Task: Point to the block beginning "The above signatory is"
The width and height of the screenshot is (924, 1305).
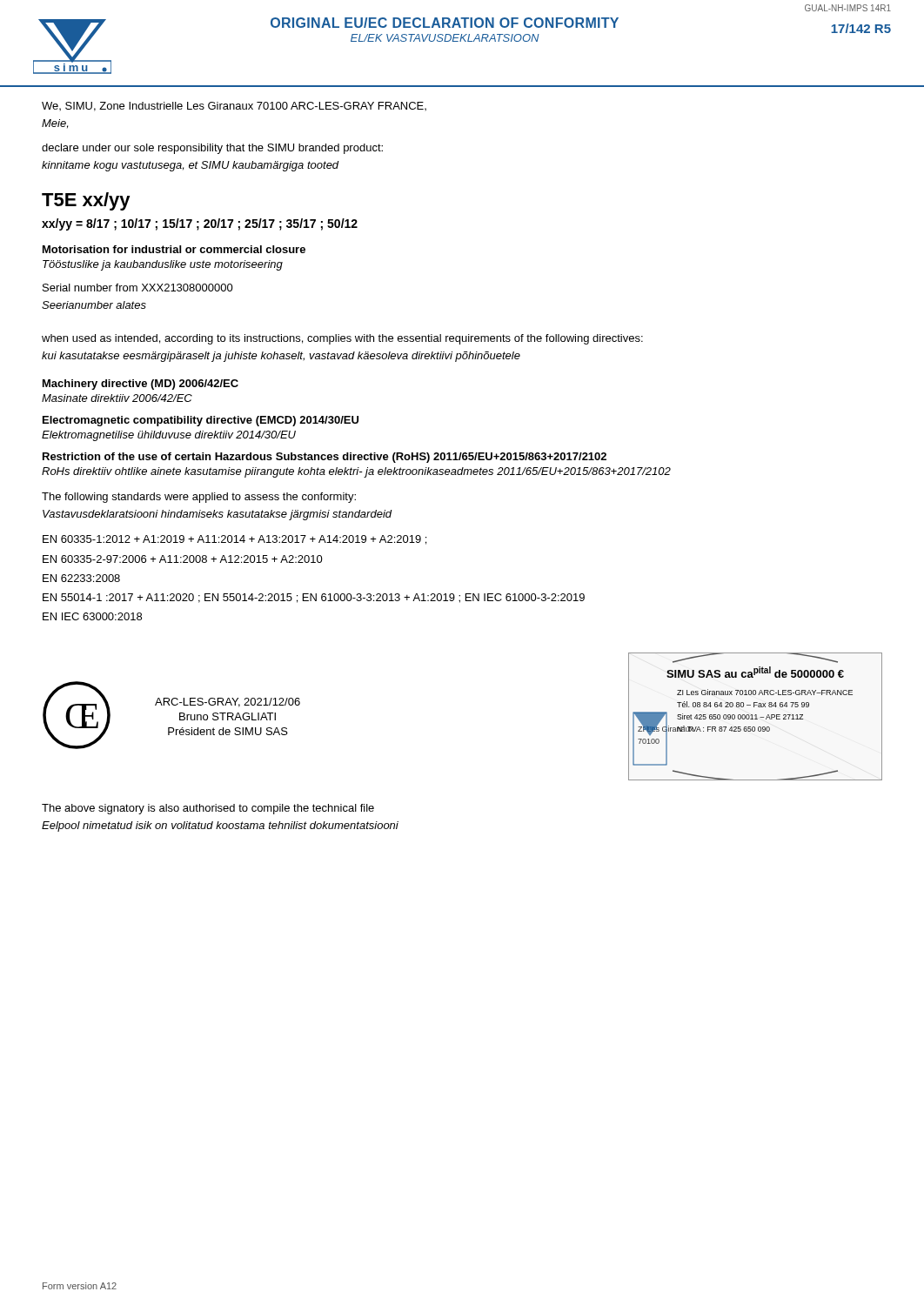Action: 220,816
